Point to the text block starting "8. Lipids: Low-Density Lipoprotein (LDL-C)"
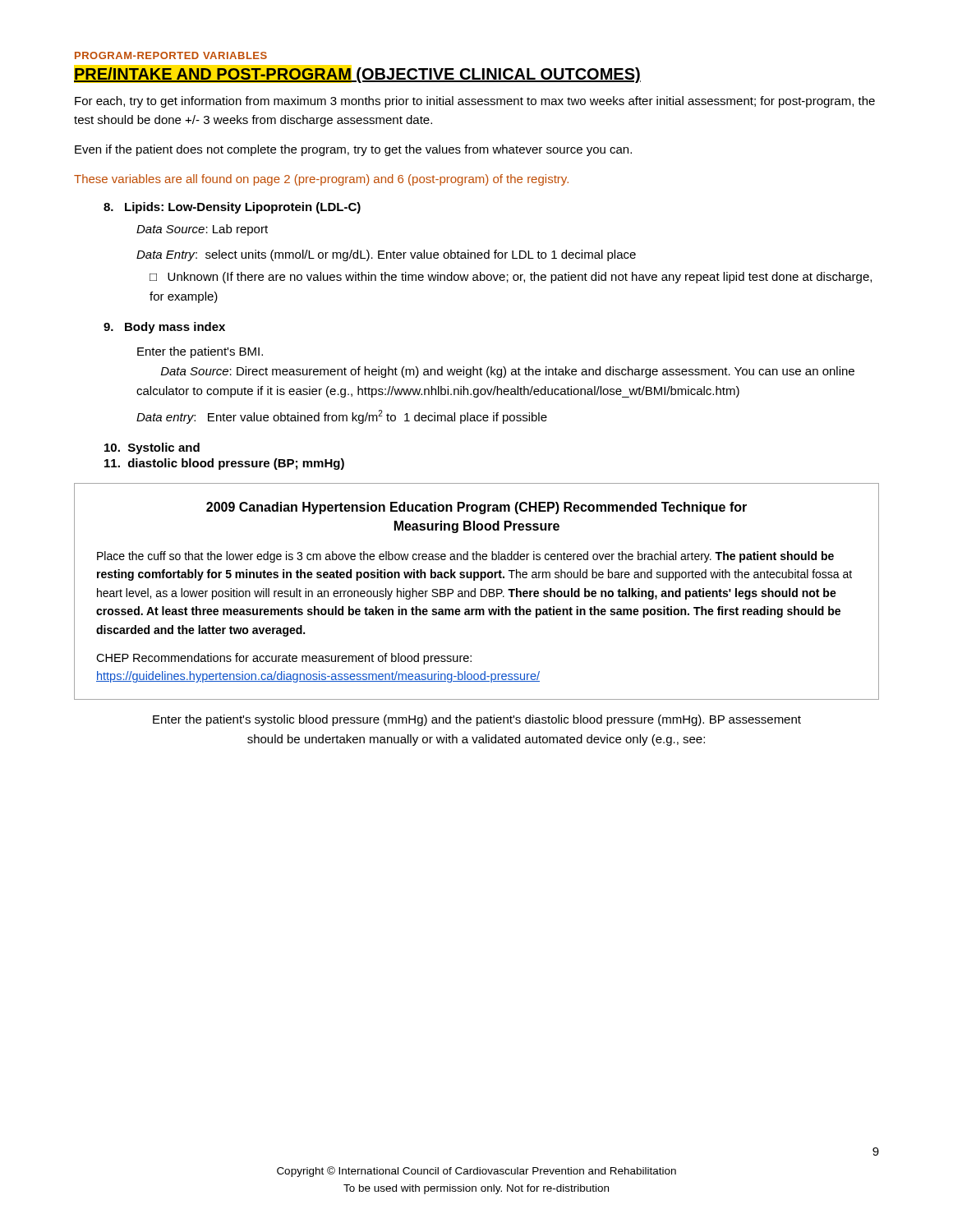 [x=232, y=207]
